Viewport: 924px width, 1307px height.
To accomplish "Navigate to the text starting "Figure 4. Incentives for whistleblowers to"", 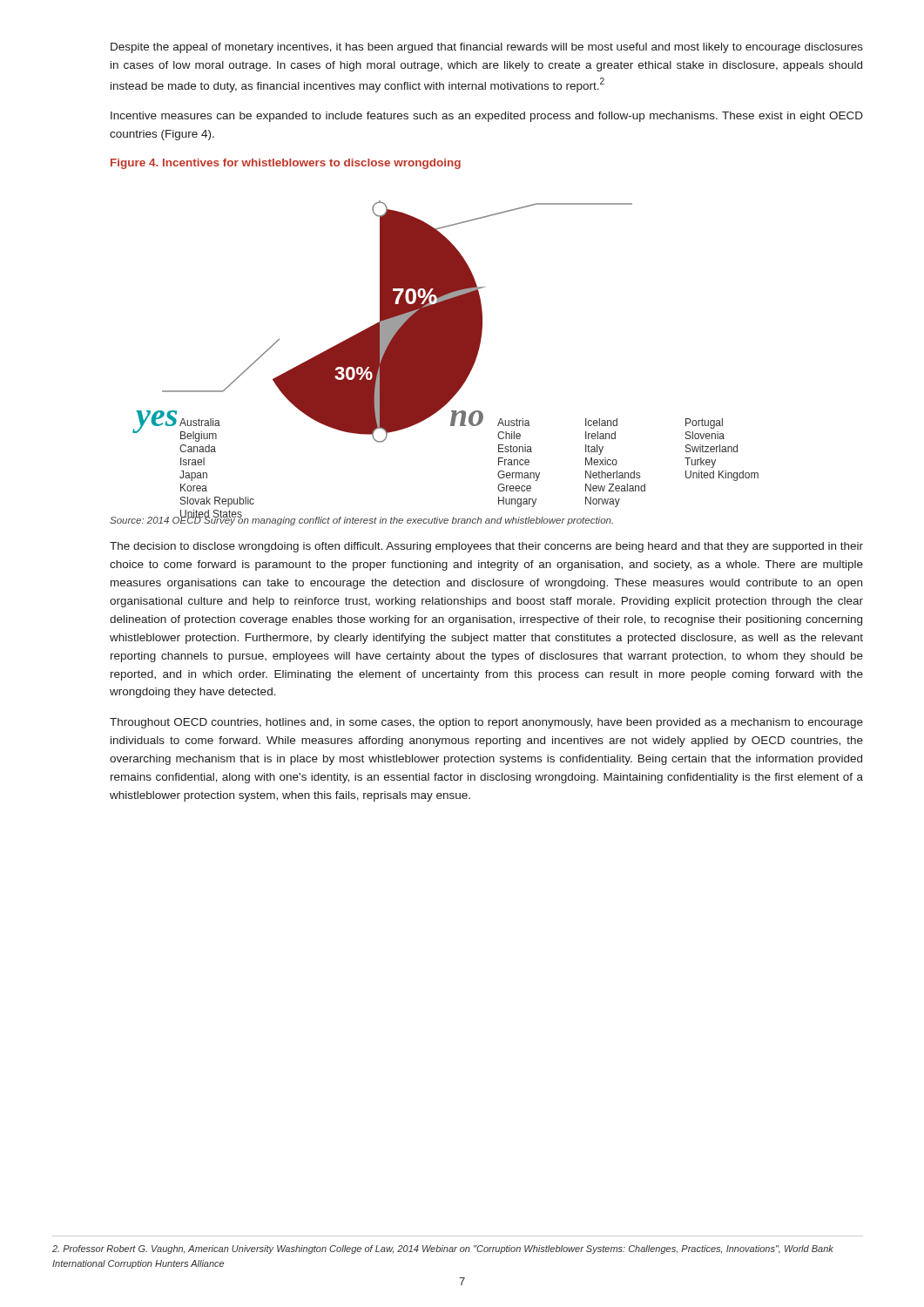I will 285,163.
